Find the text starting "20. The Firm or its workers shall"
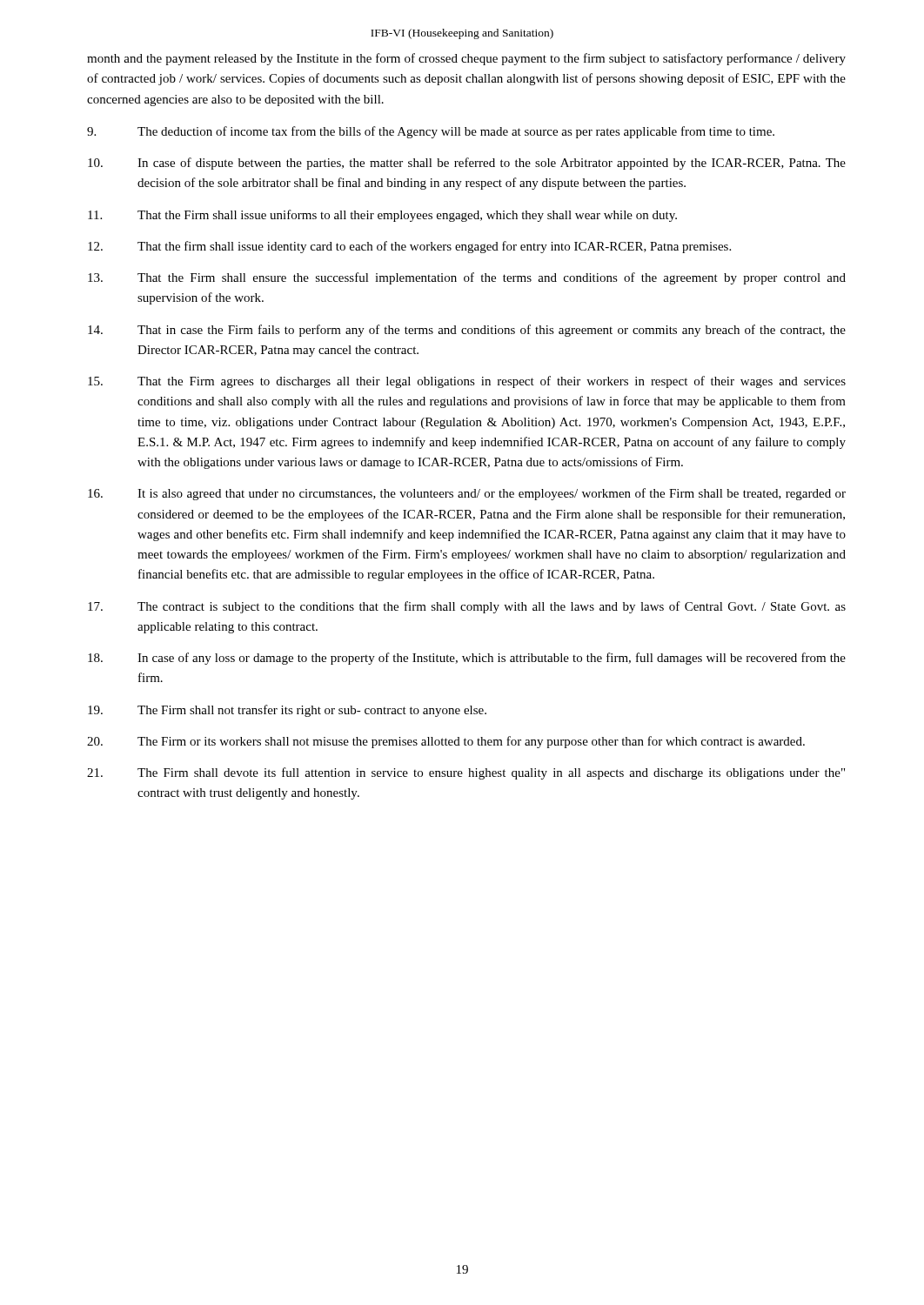 (466, 742)
